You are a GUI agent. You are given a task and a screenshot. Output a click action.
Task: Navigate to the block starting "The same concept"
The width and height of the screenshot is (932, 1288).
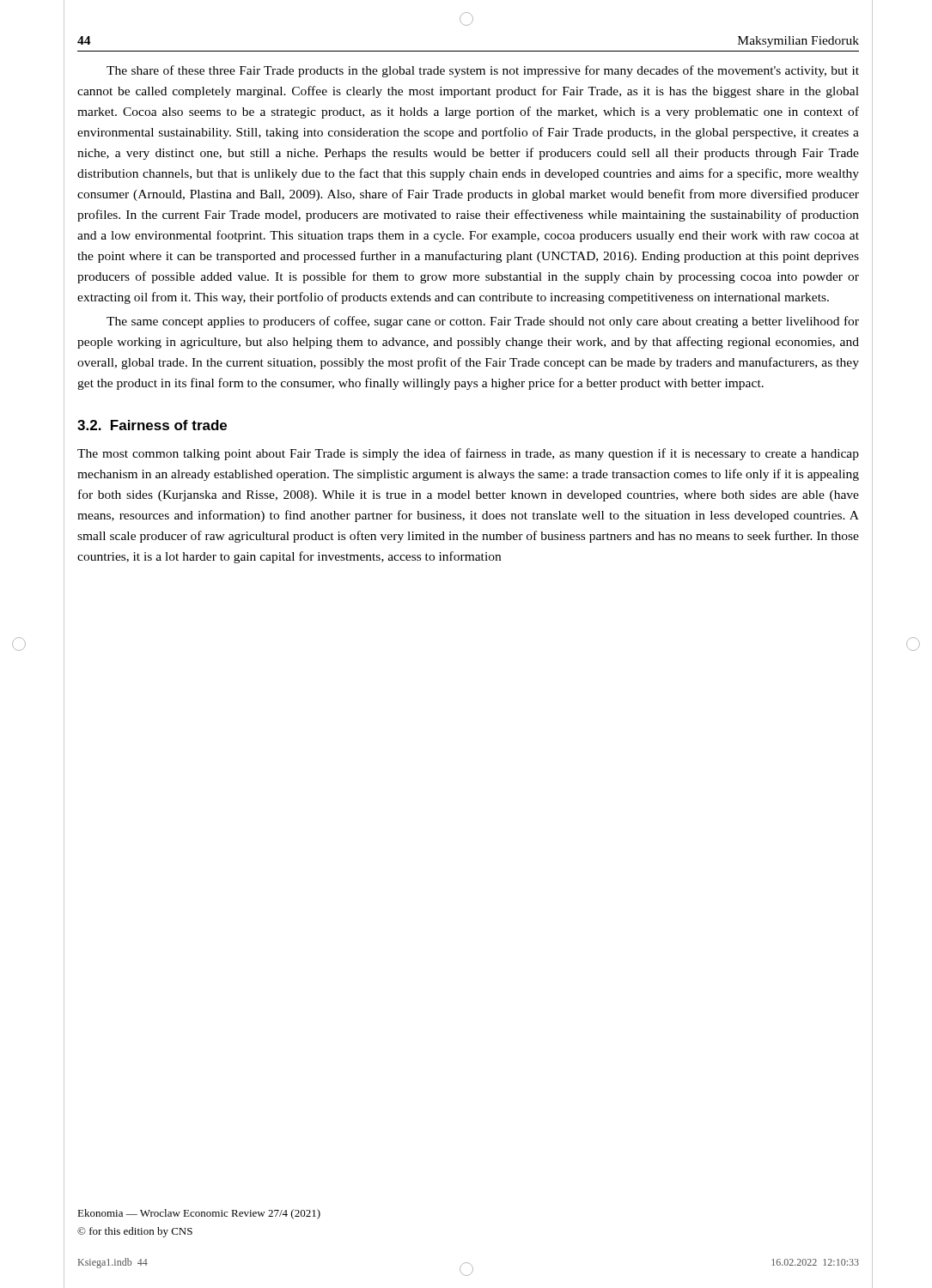[468, 352]
